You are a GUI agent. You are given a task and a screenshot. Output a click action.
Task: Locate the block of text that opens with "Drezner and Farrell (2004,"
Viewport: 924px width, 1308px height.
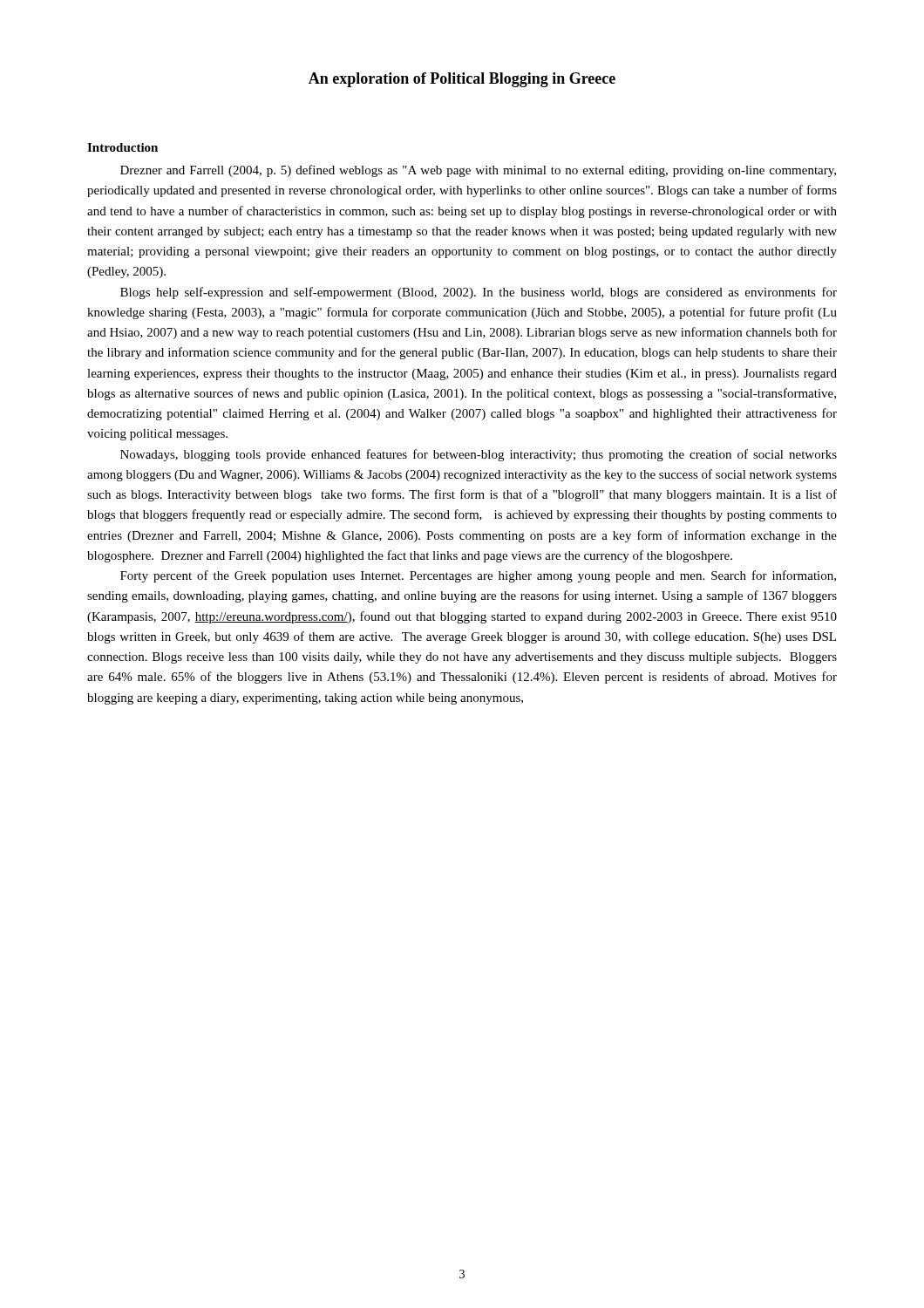[478, 171]
